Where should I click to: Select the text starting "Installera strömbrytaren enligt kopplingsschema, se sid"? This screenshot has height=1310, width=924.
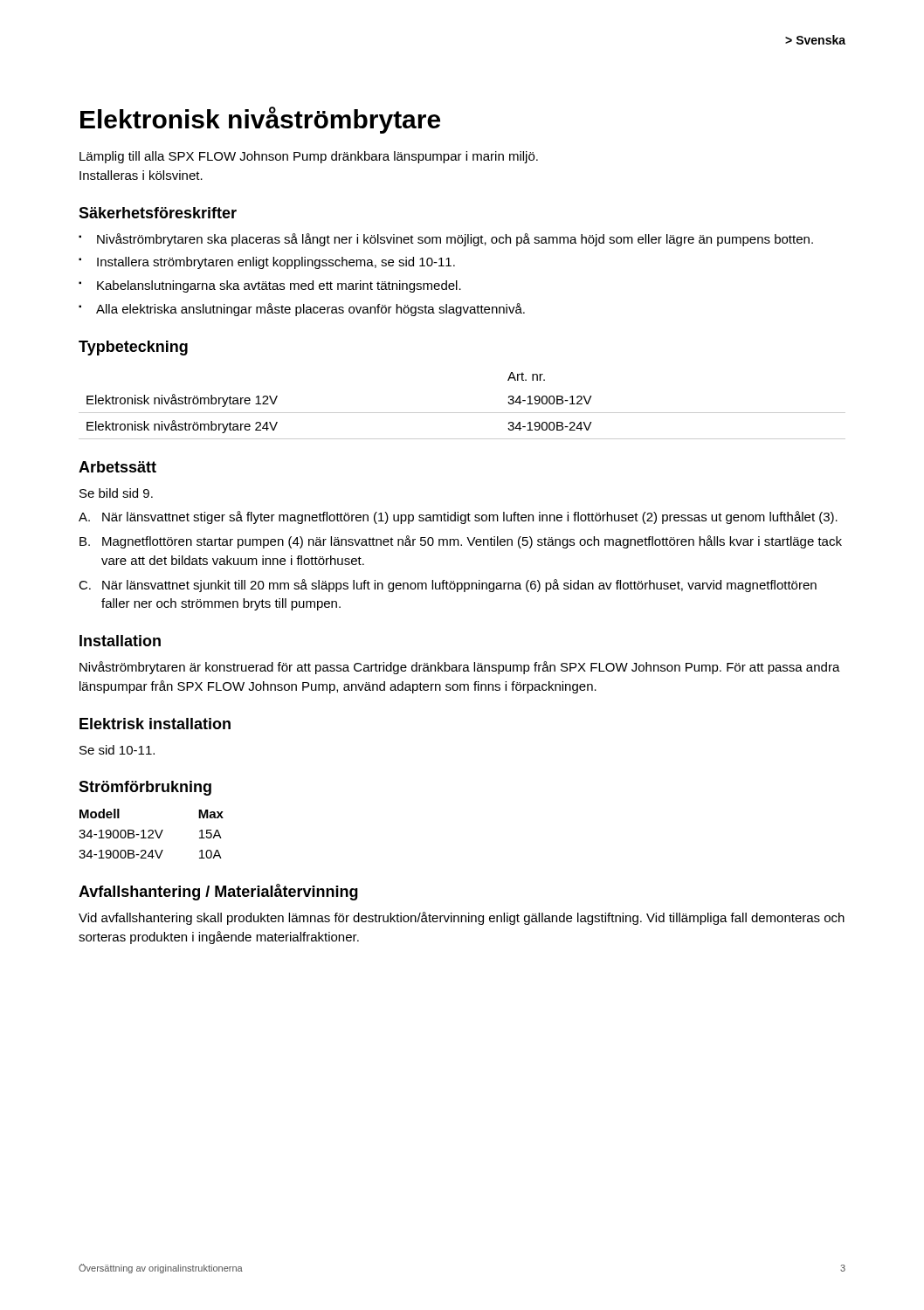tap(462, 262)
